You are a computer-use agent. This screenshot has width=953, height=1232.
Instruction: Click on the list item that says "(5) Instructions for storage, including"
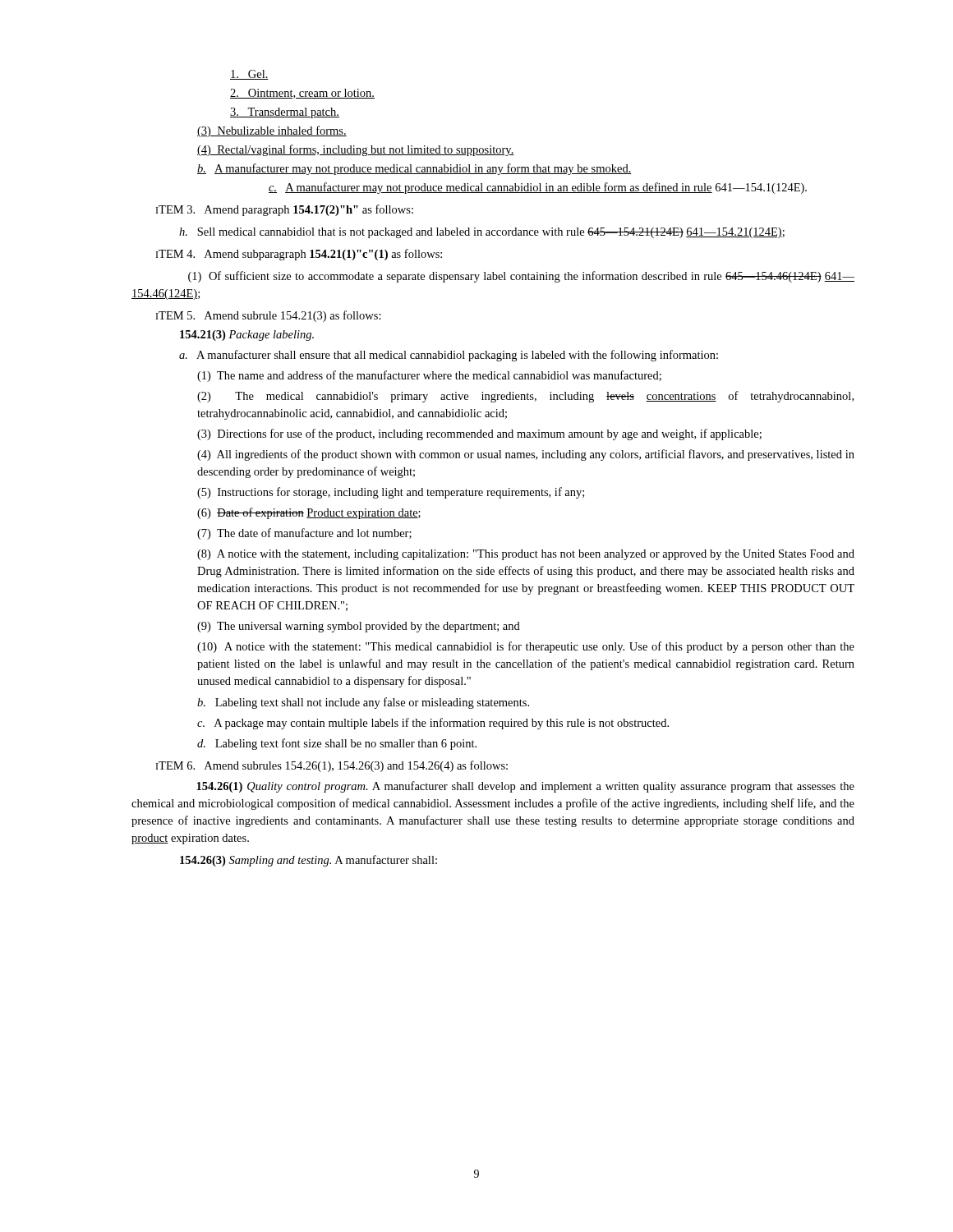(x=391, y=492)
